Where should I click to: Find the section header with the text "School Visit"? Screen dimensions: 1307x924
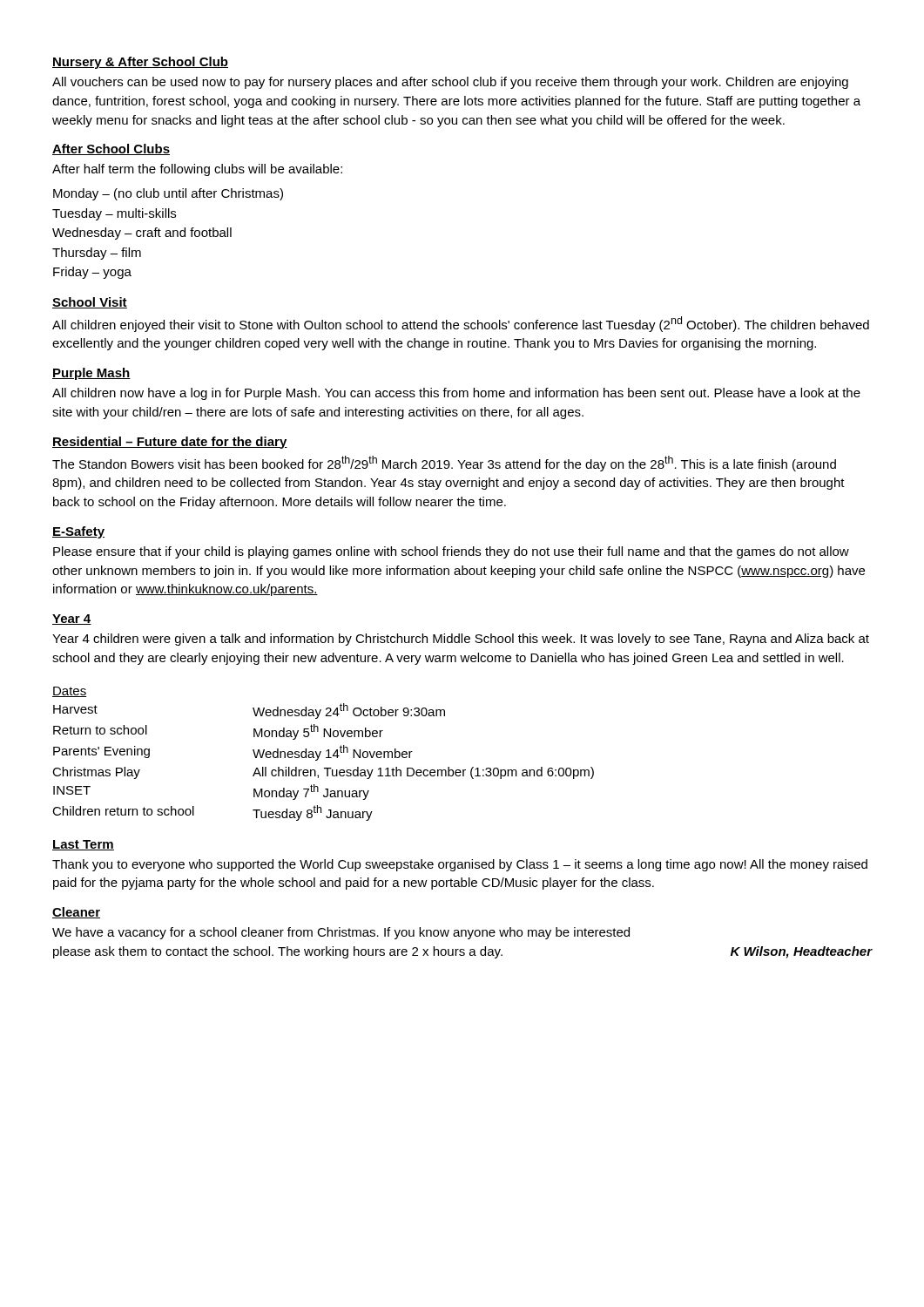click(x=90, y=301)
